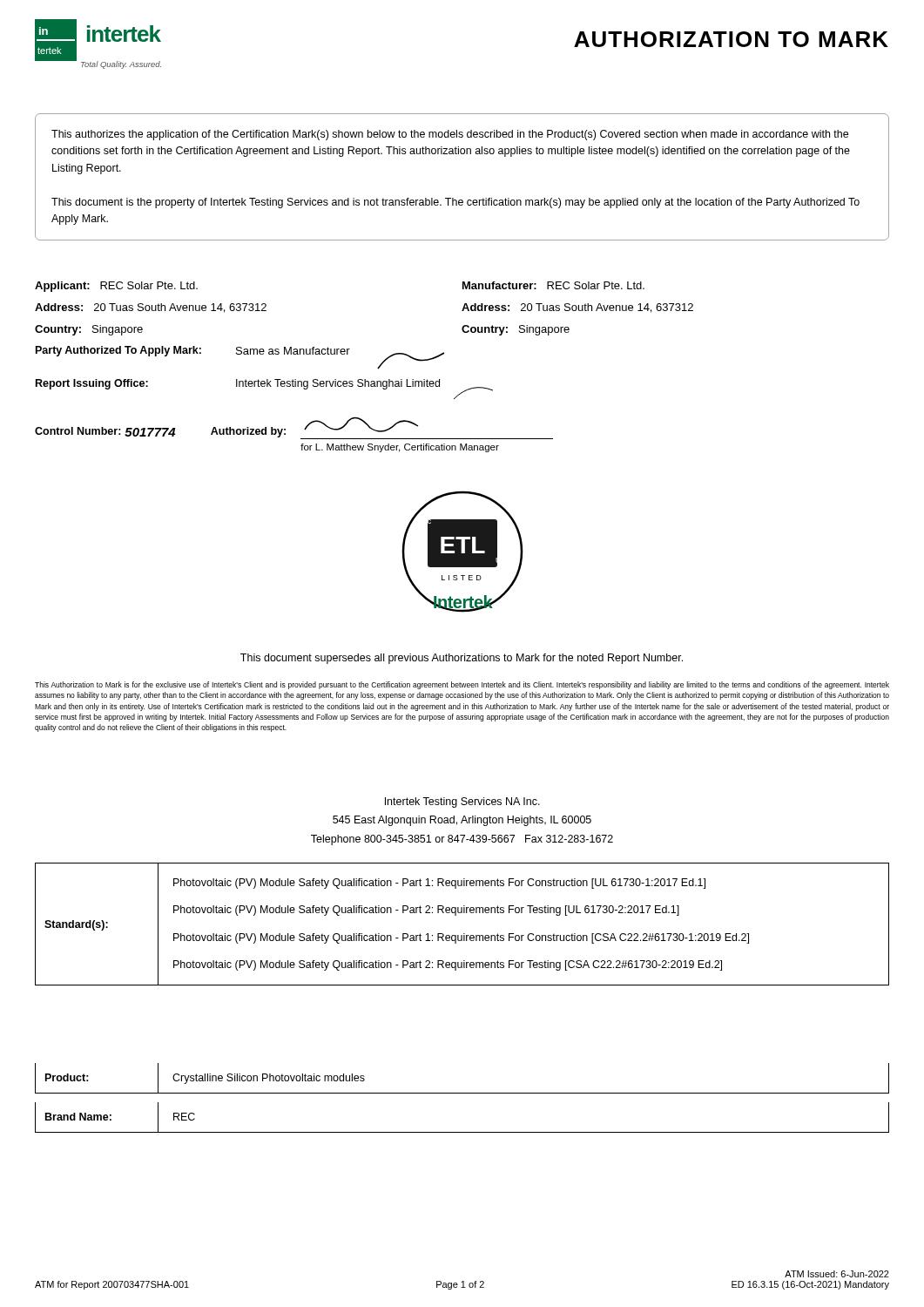Click on the table containing "Brand Name: REC"

(462, 1117)
